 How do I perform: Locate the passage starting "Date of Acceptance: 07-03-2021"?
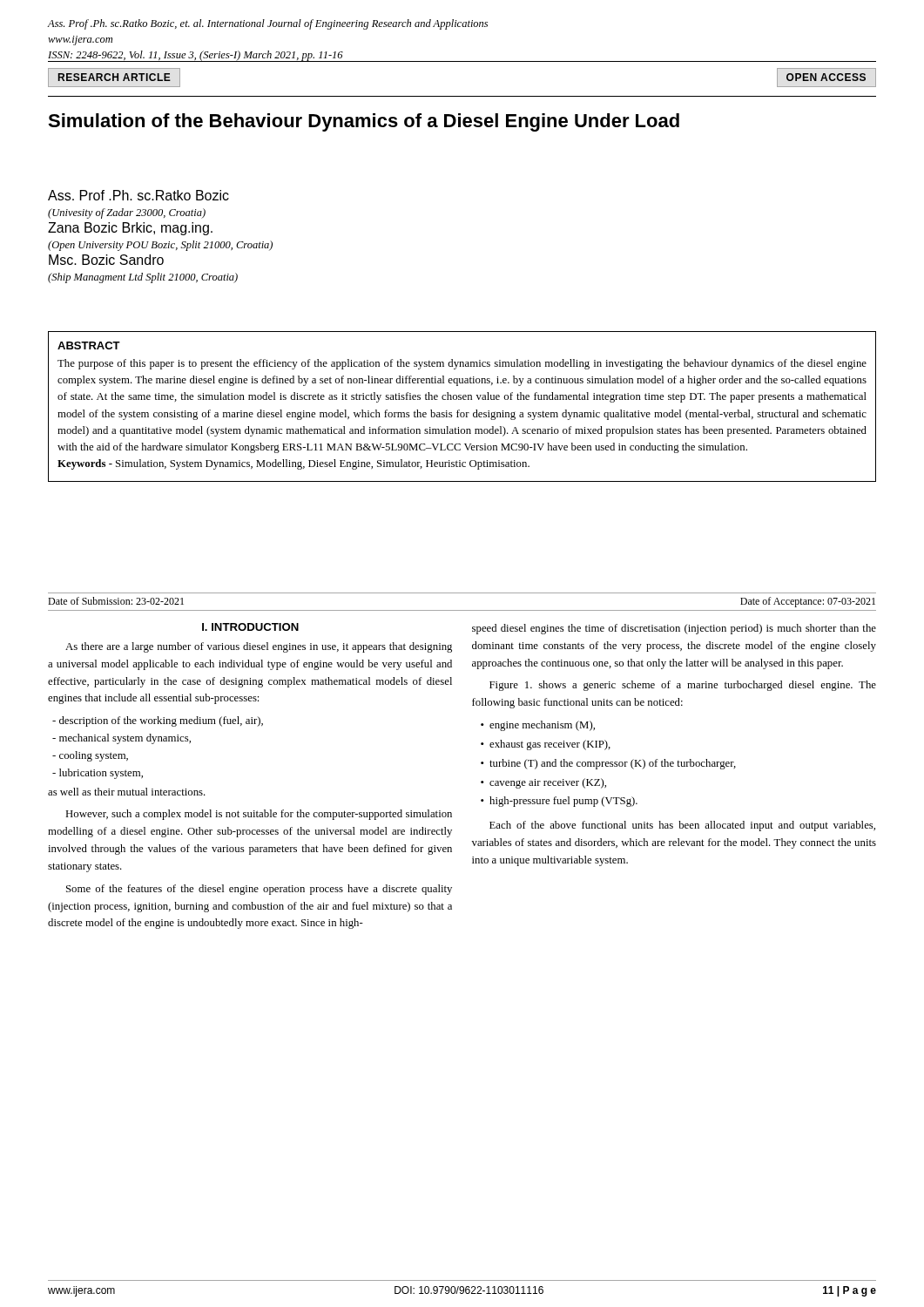808,601
